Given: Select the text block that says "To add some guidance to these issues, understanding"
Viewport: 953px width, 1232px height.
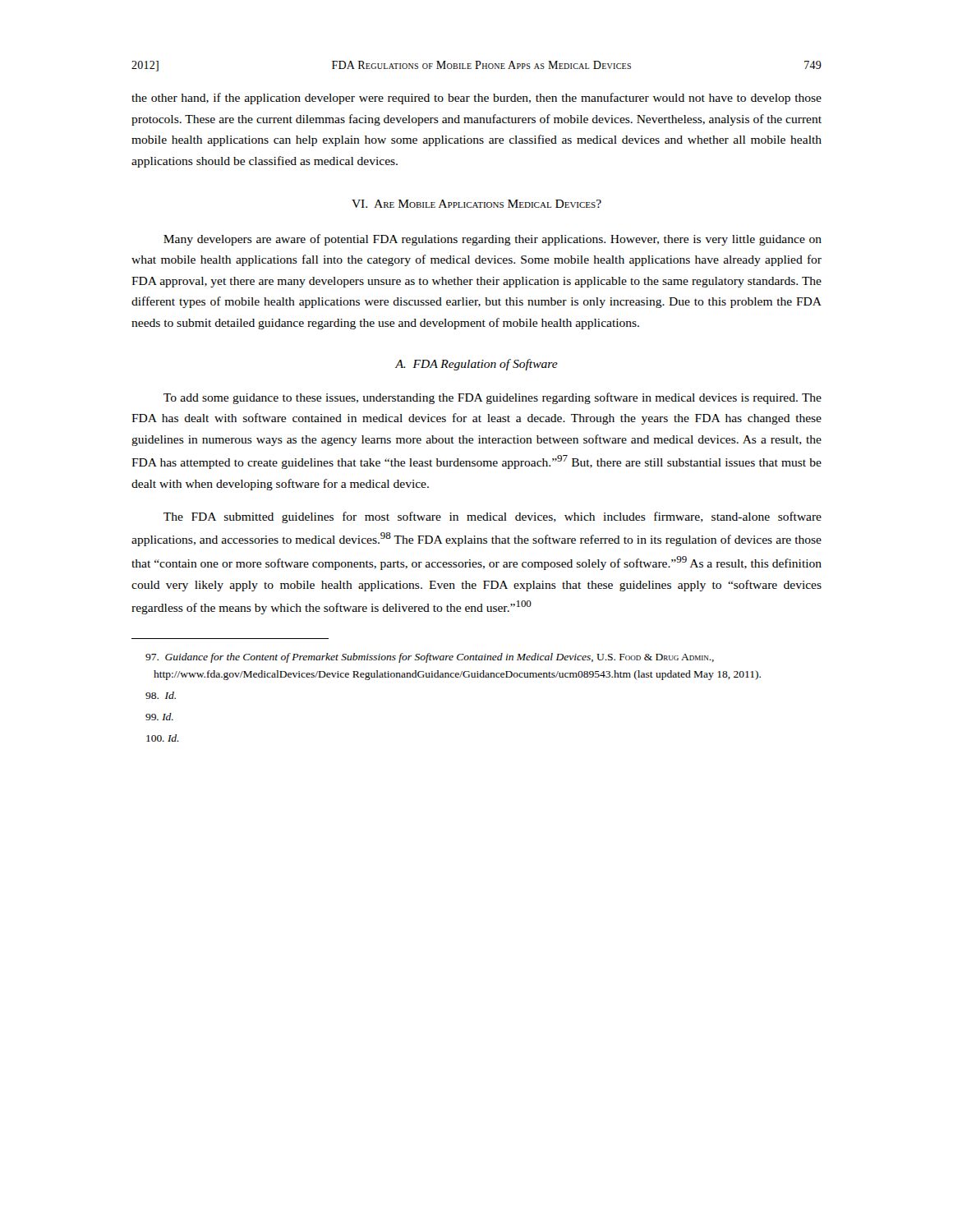Looking at the screenshot, I should pyautogui.click(x=476, y=440).
